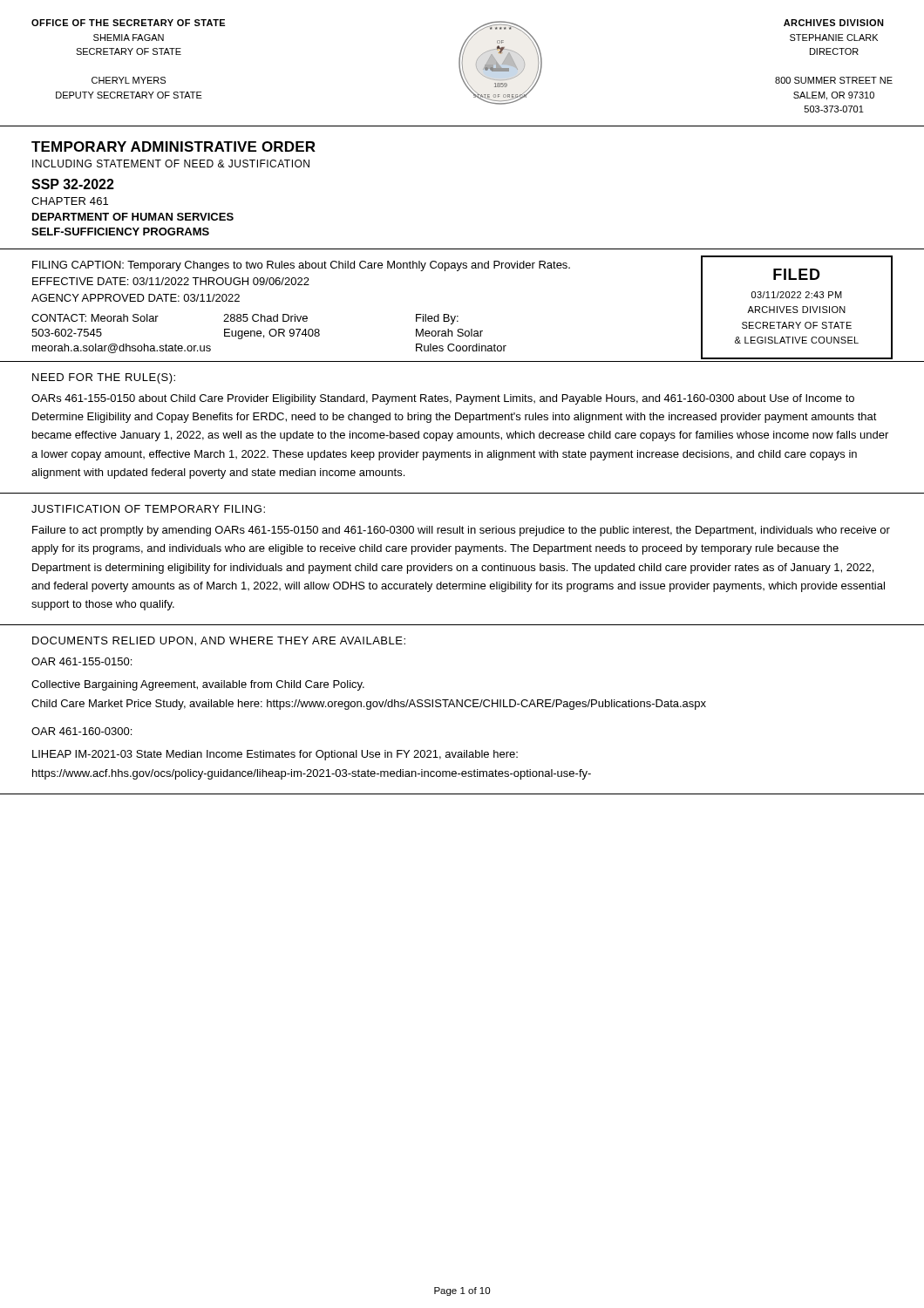Point to the section header beginning "DOCUMENTS RELIED UPON, AND"
The image size is (924, 1308).
(219, 640)
